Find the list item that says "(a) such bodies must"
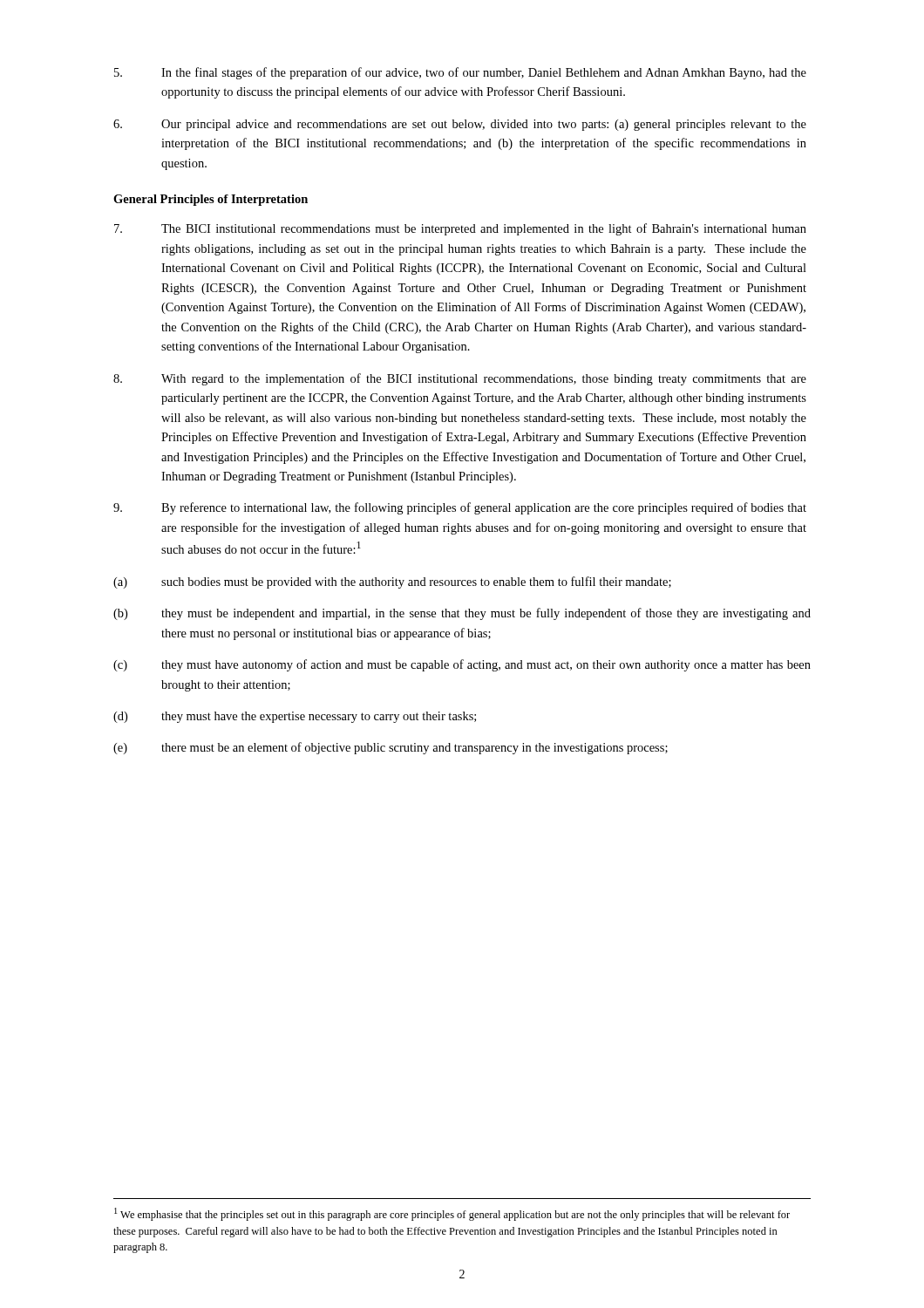 (462, 582)
